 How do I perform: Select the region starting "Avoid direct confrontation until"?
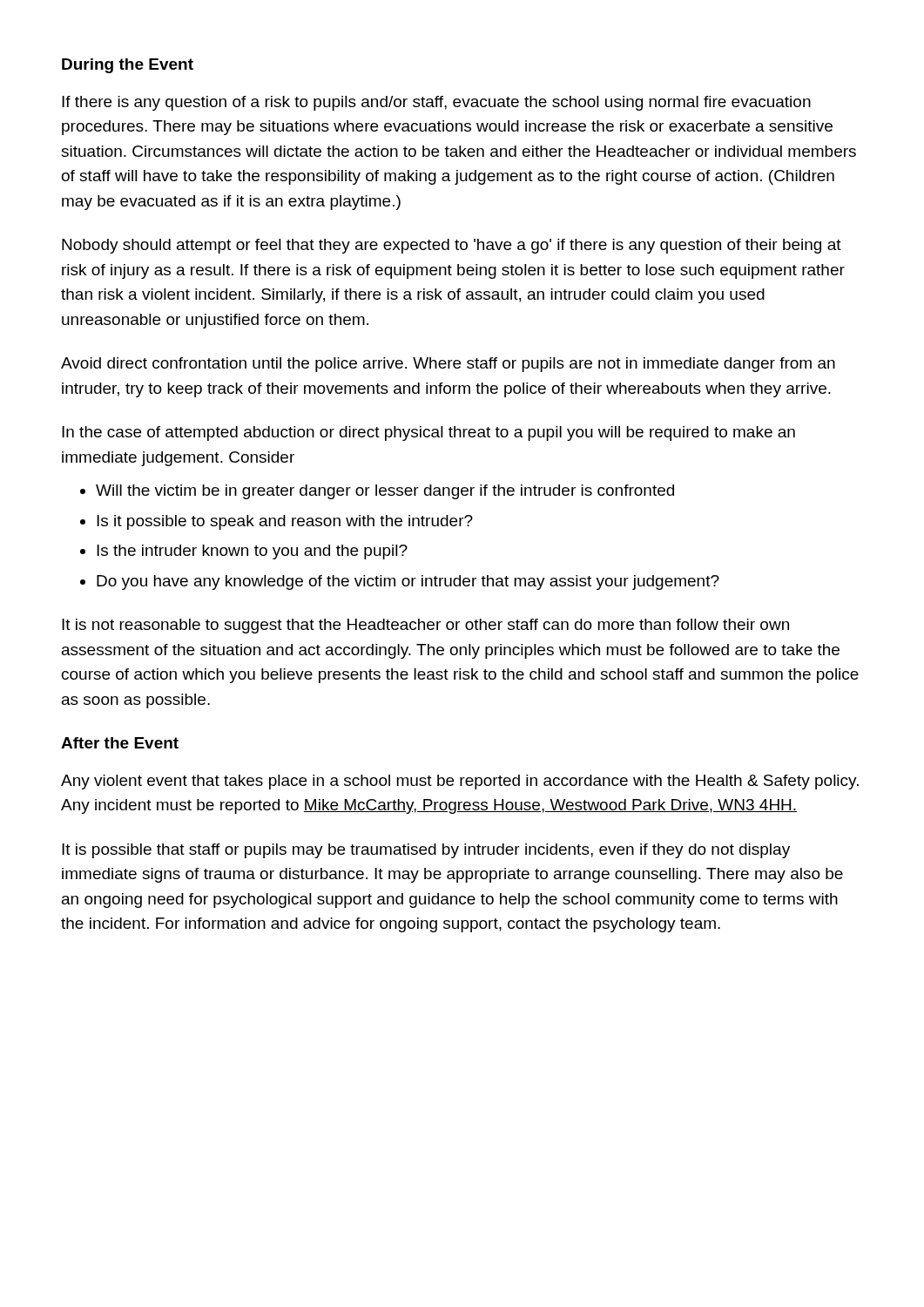pos(448,375)
